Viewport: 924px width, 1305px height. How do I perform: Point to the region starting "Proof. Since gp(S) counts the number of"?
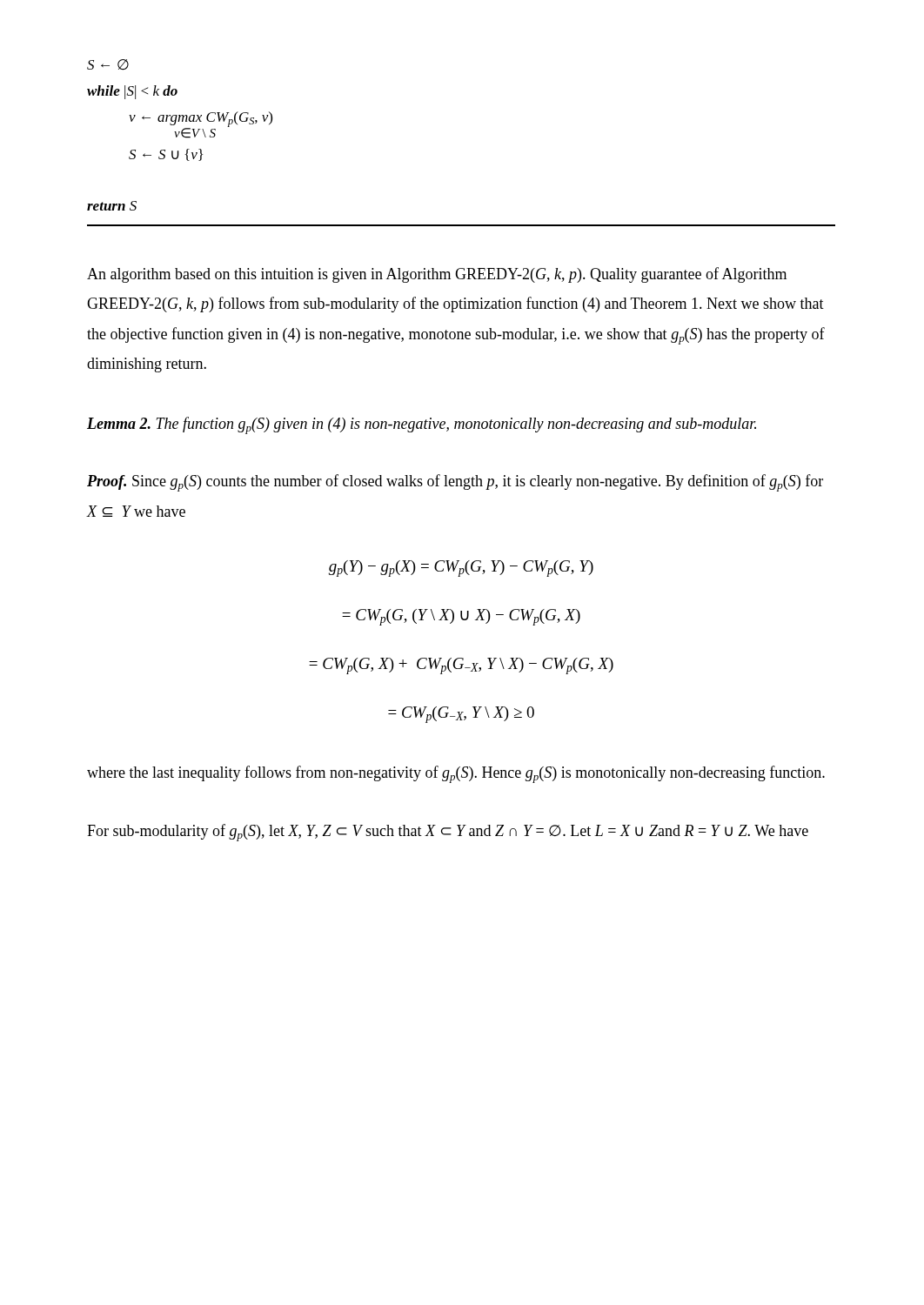tap(455, 497)
